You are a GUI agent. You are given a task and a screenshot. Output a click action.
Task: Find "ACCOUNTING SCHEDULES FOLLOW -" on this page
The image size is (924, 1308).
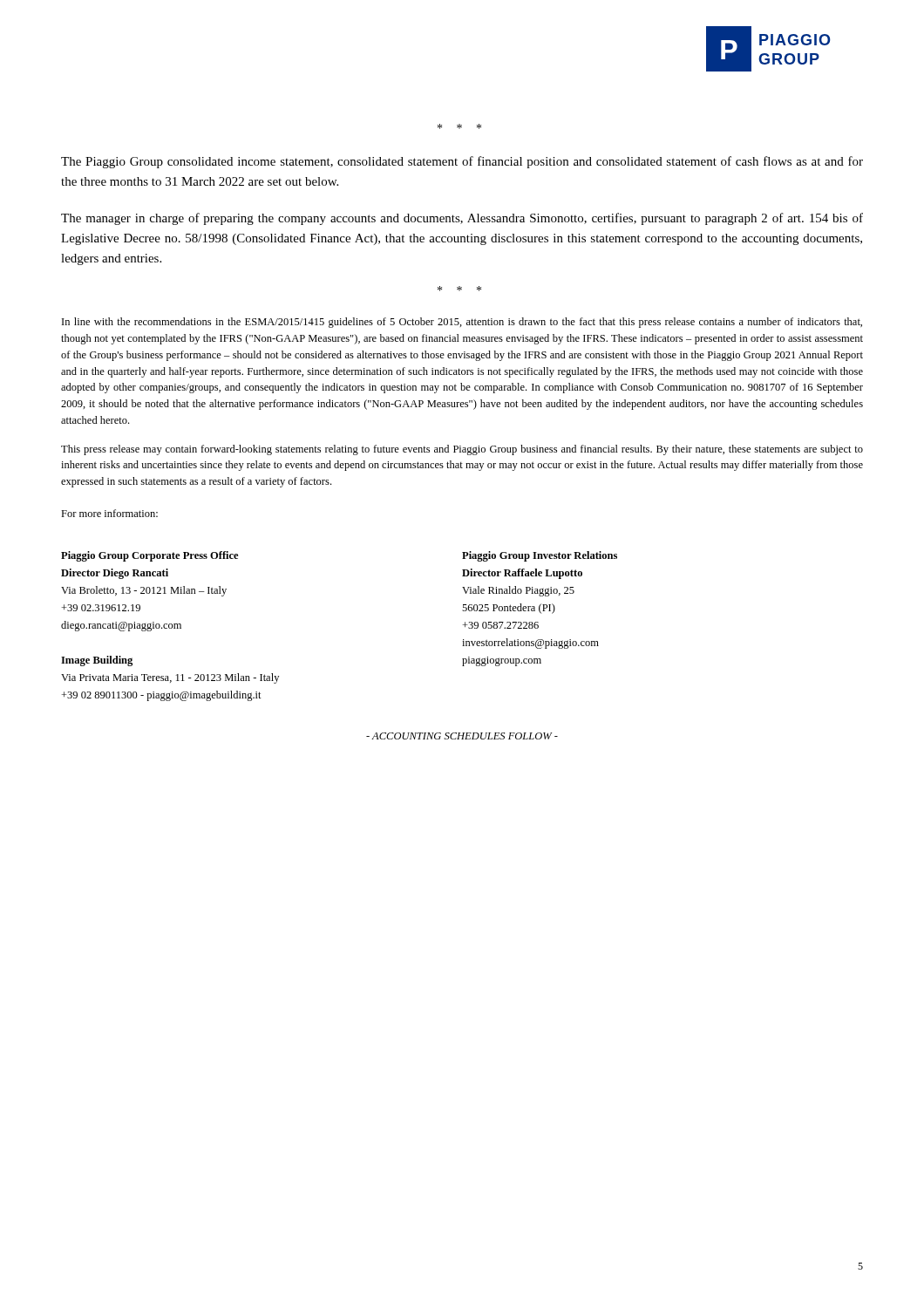(x=462, y=736)
